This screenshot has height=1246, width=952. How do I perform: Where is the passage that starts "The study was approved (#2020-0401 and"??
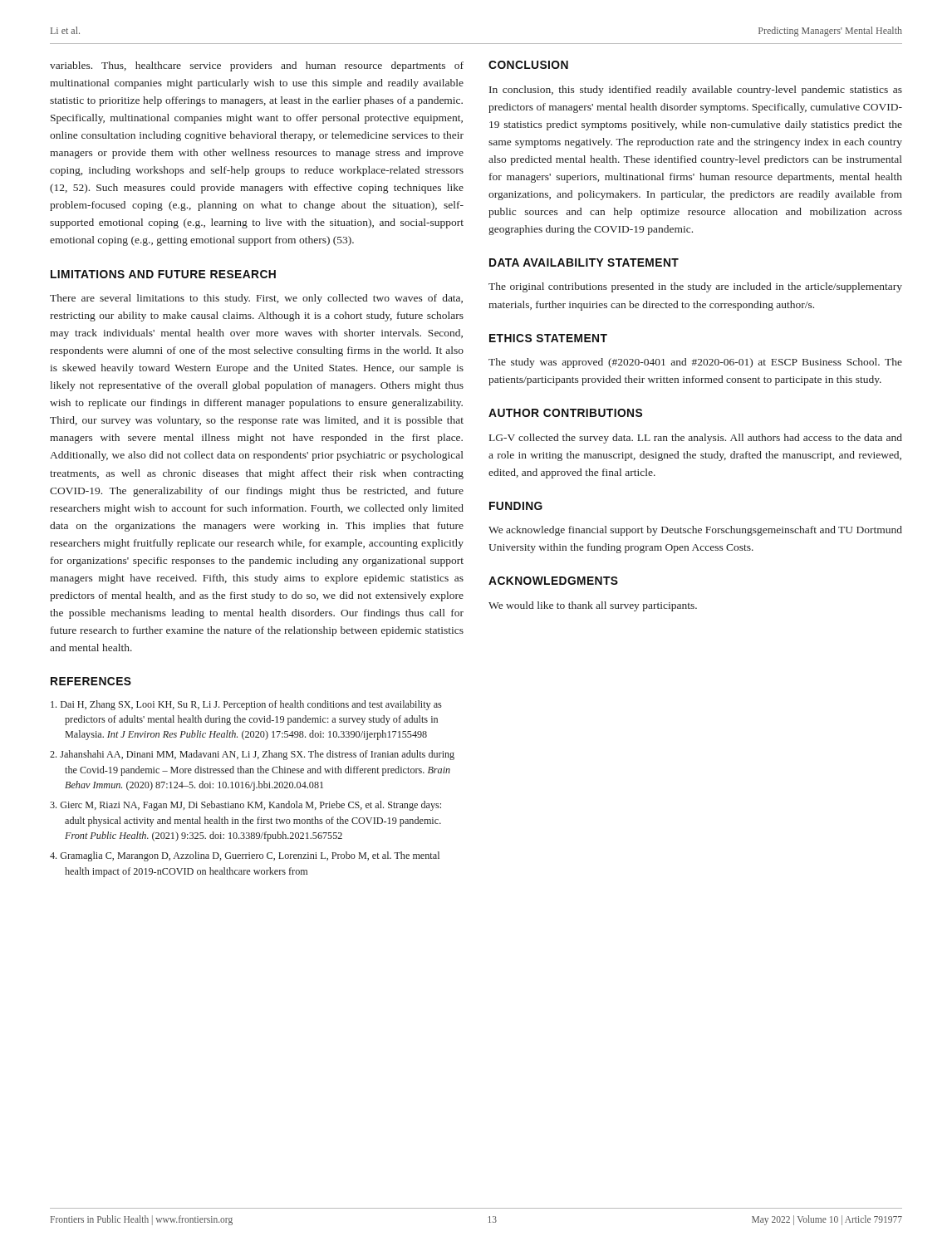[695, 371]
